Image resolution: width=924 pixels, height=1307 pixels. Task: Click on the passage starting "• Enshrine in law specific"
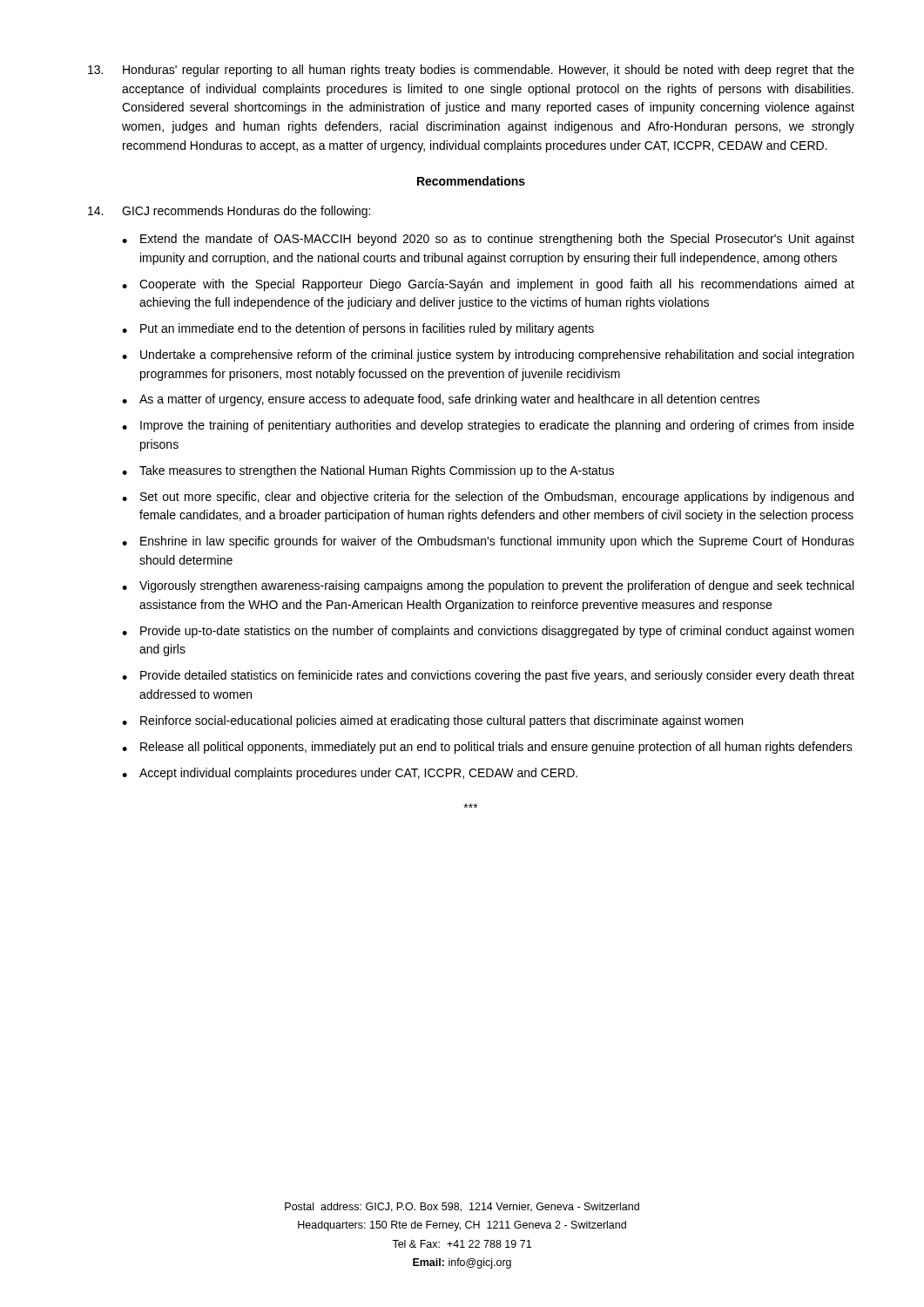pyautogui.click(x=488, y=551)
